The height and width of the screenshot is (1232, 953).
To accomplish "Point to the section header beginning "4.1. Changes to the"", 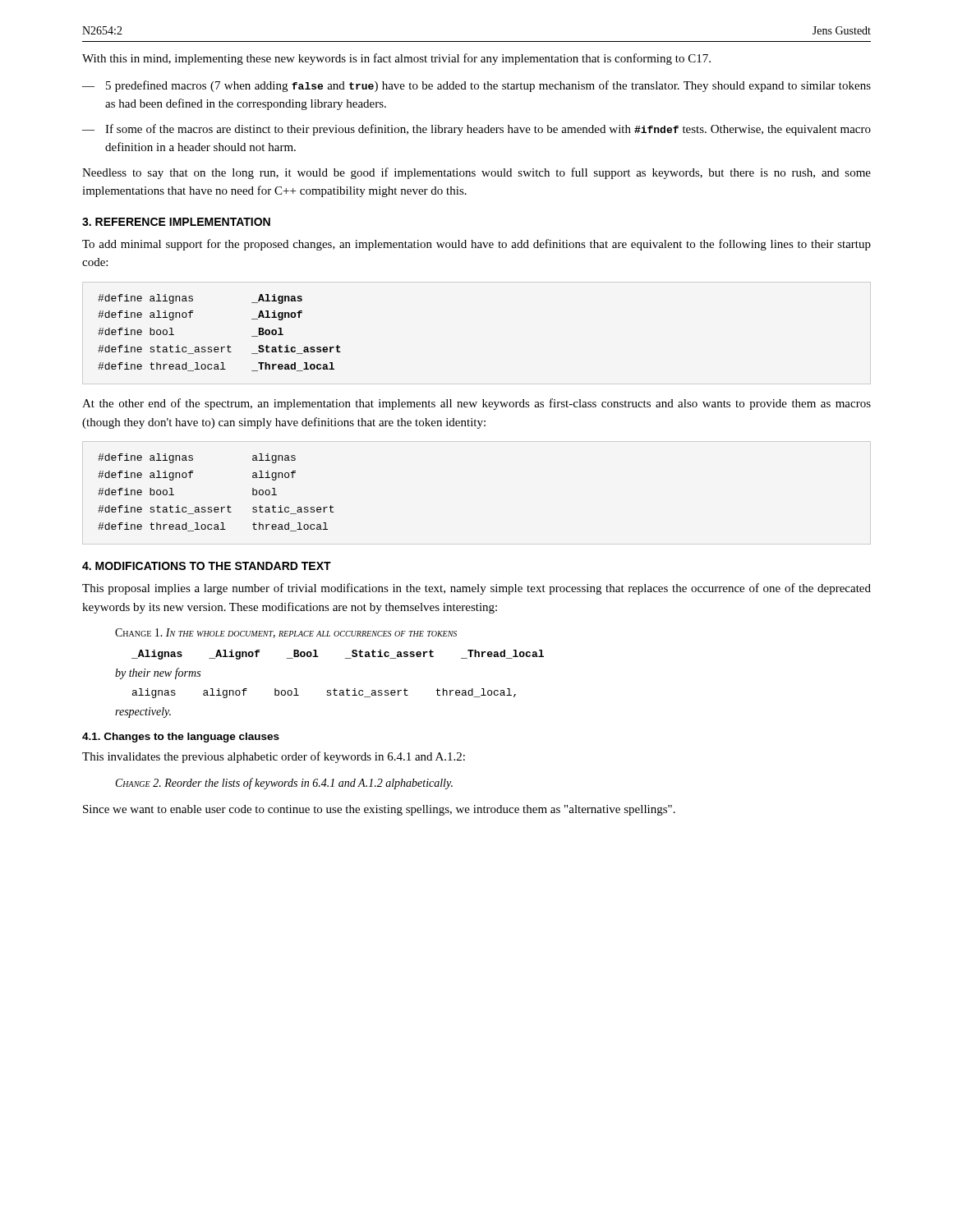I will point(181,737).
